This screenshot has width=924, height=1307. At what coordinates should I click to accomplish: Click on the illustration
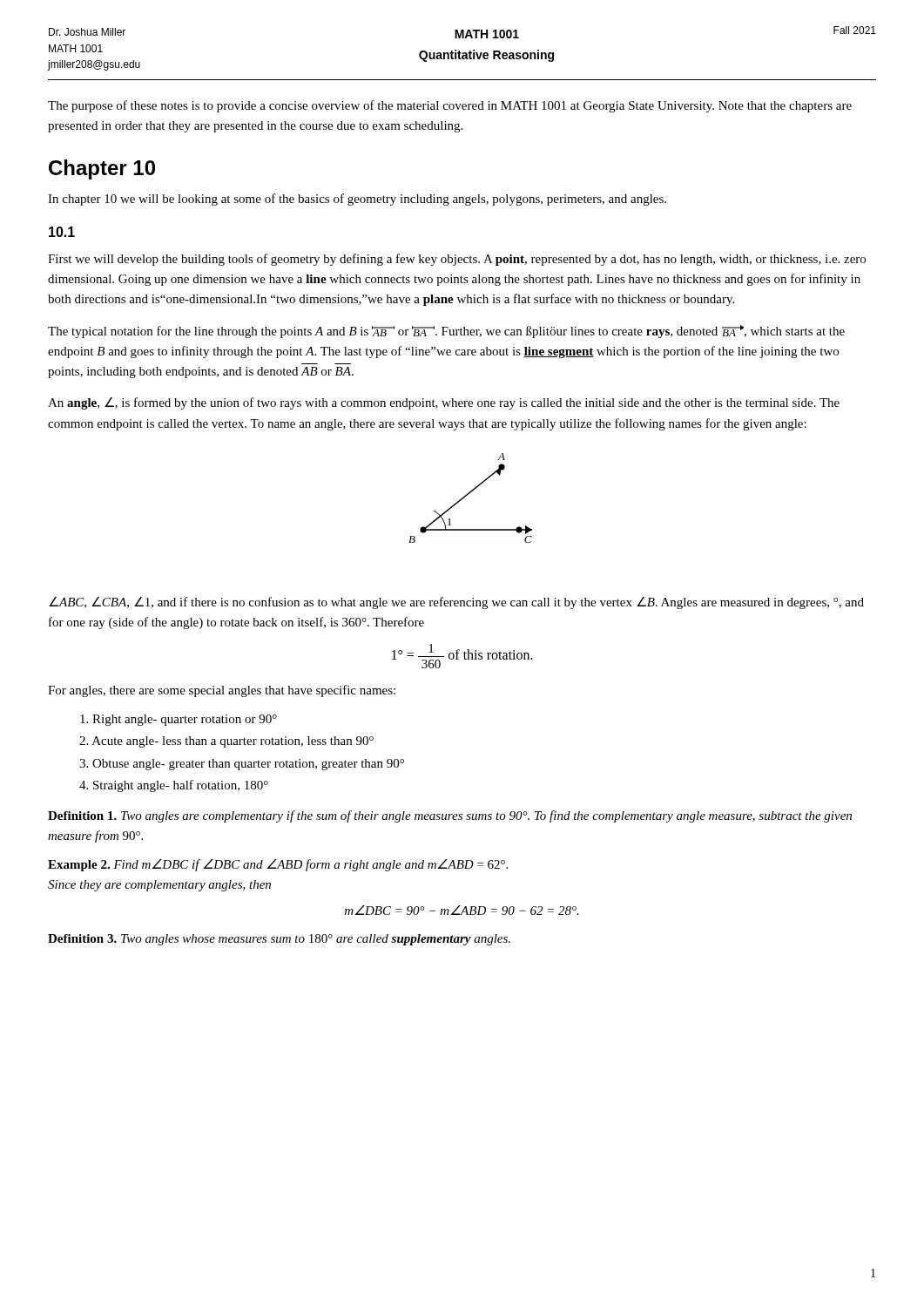[462, 514]
